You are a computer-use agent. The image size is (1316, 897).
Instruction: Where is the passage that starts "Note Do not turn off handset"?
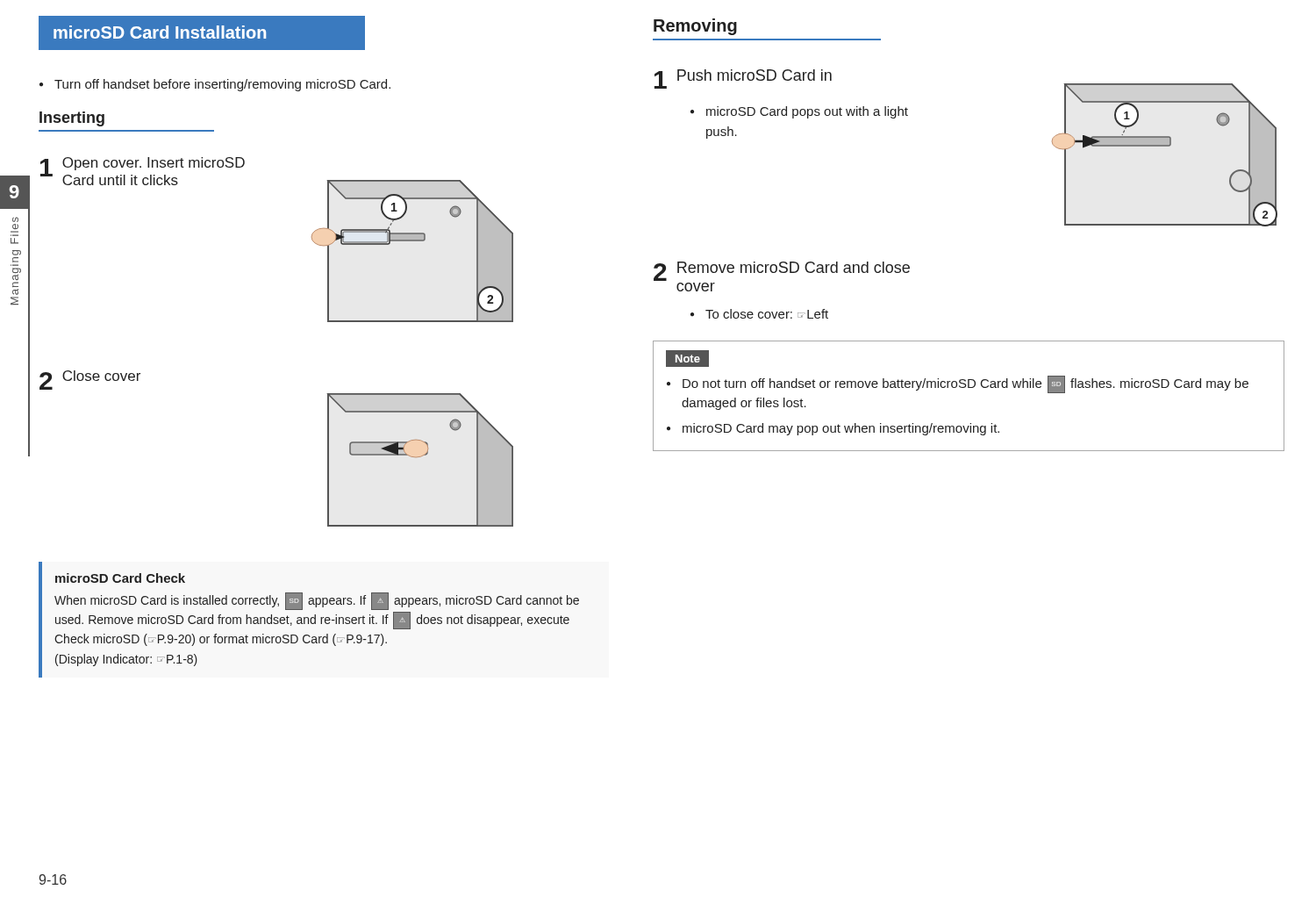969,396
